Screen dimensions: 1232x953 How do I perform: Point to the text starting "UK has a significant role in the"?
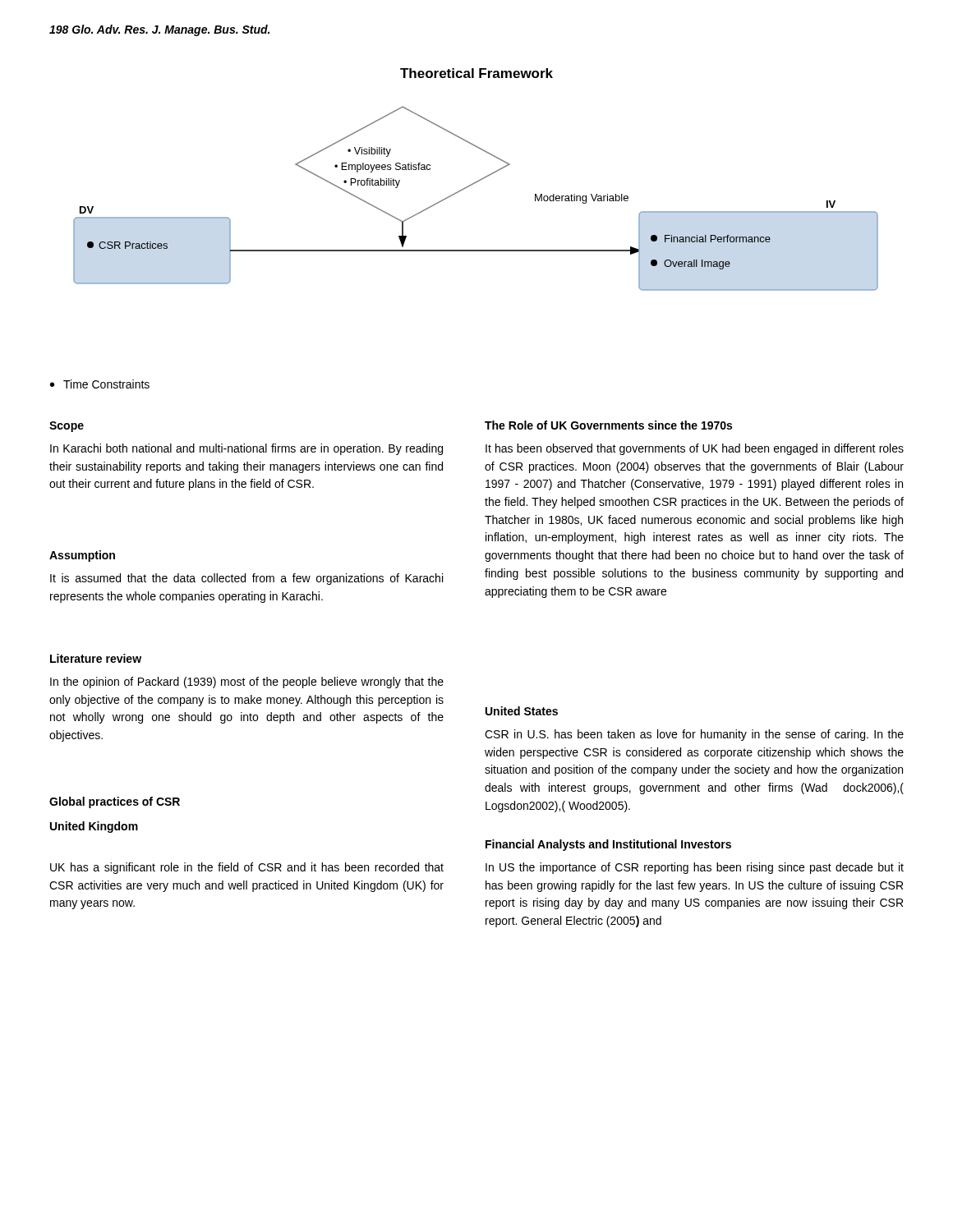pyautogui.click(x=246, y=885)
